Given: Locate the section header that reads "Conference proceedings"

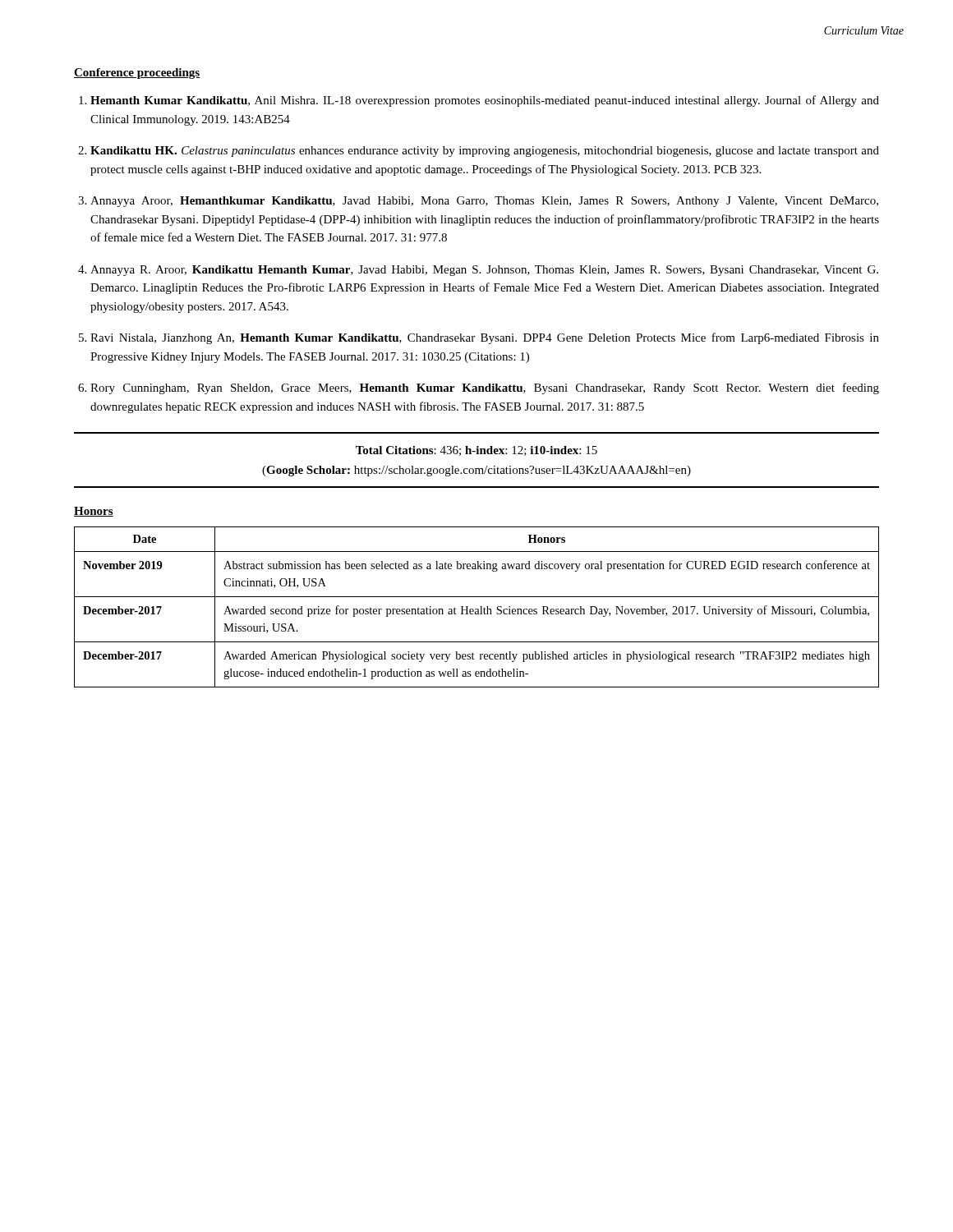Looking at the screenshot, I should (137, 72).
